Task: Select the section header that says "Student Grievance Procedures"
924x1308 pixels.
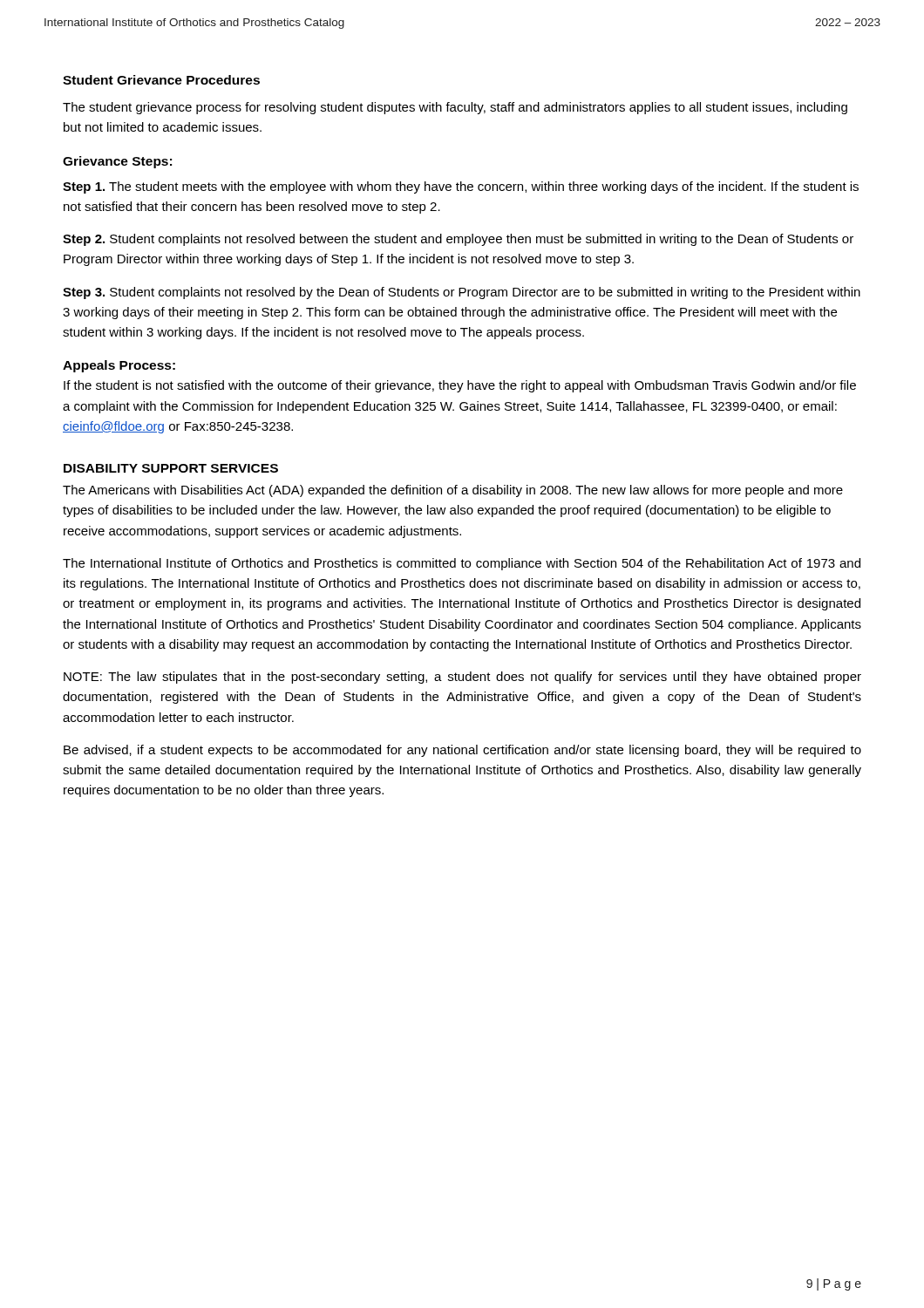Action: click(x=162, y=80)
